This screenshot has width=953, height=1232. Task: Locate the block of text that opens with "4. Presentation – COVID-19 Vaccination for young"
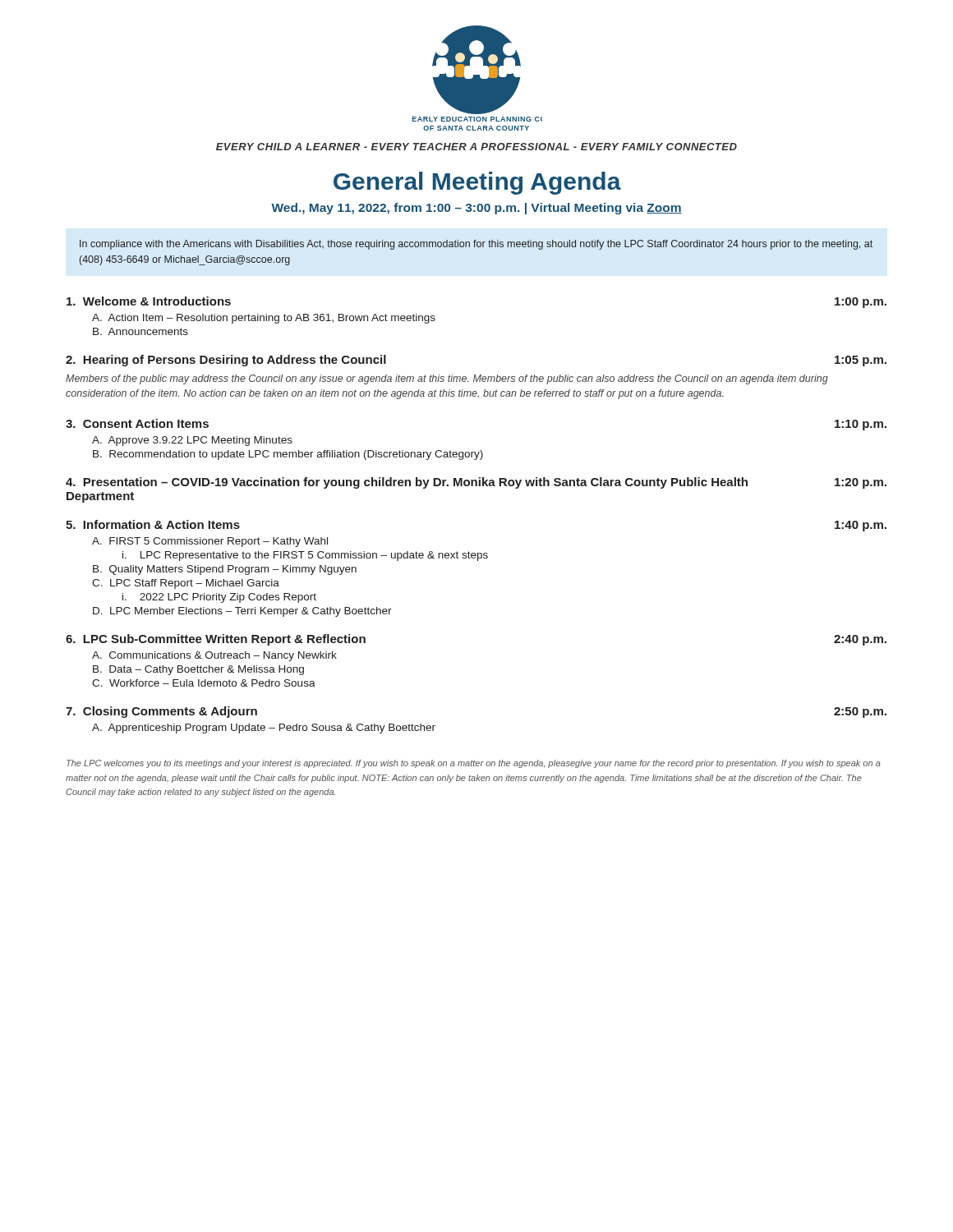(x=476, y=489)
